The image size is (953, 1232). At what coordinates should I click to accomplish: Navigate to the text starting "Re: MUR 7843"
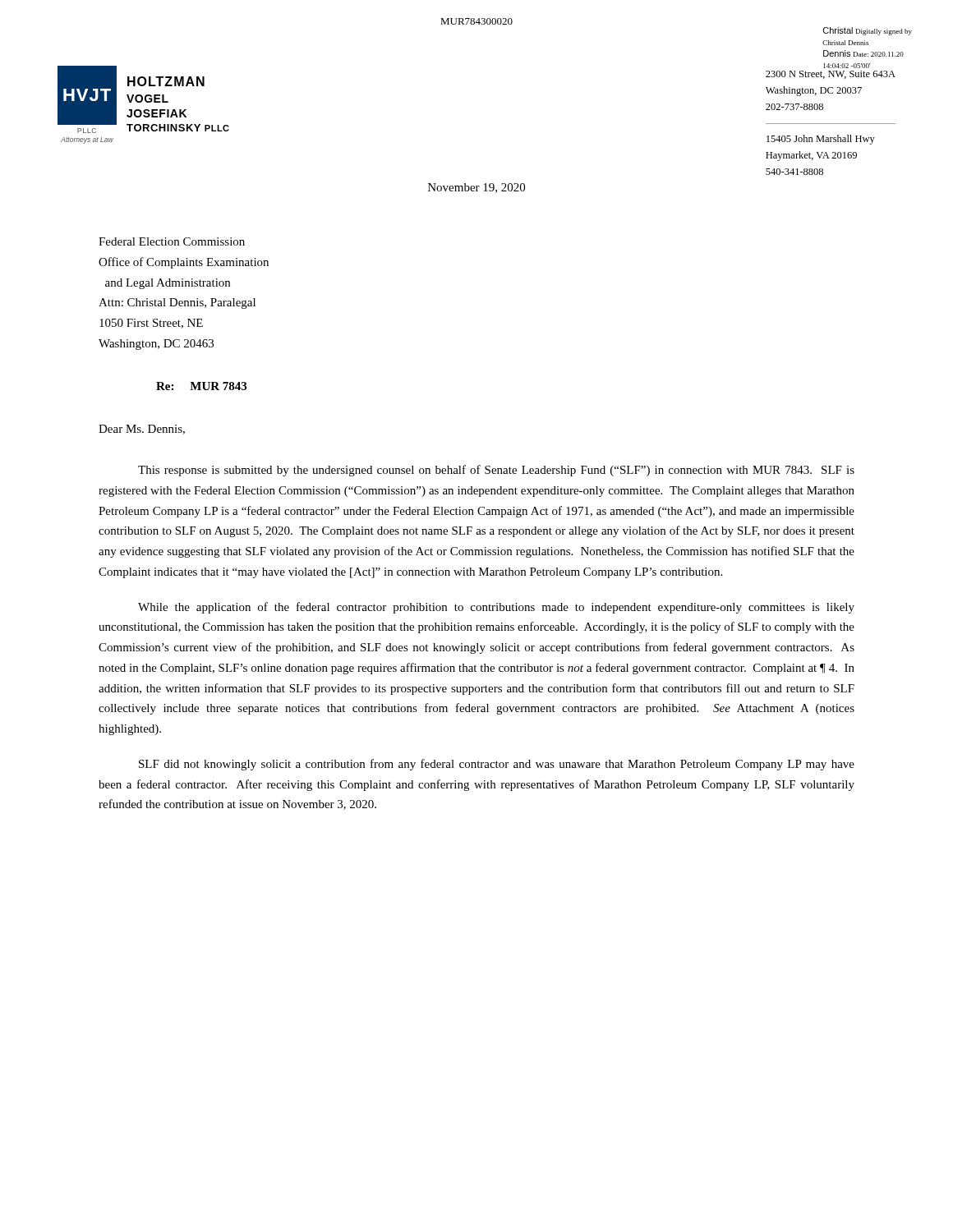coord(202,386)
